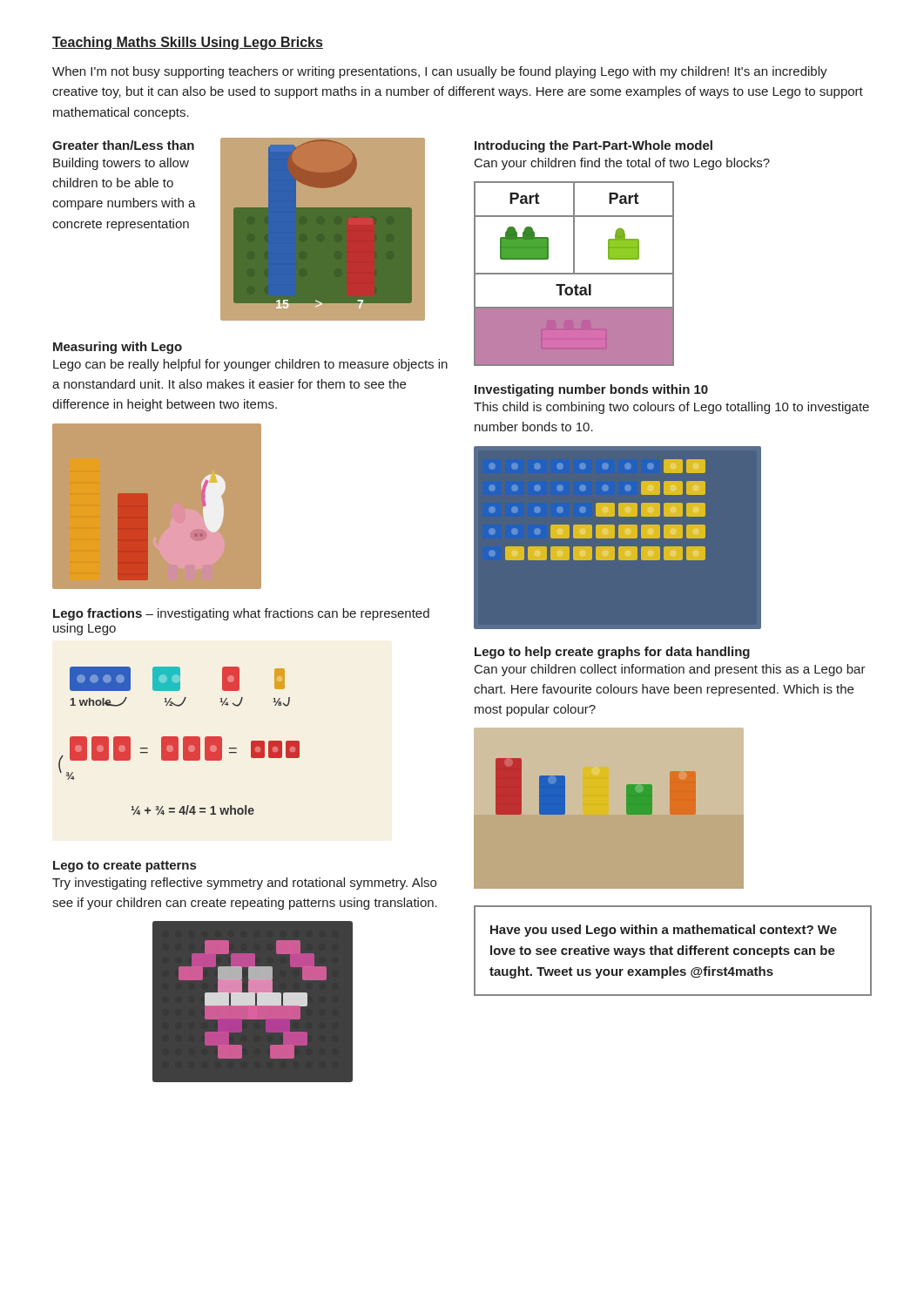This screenshot has height=1307, width=924.
Task: Select the table that reads "Total"
Action: click(x=673, y=274)
